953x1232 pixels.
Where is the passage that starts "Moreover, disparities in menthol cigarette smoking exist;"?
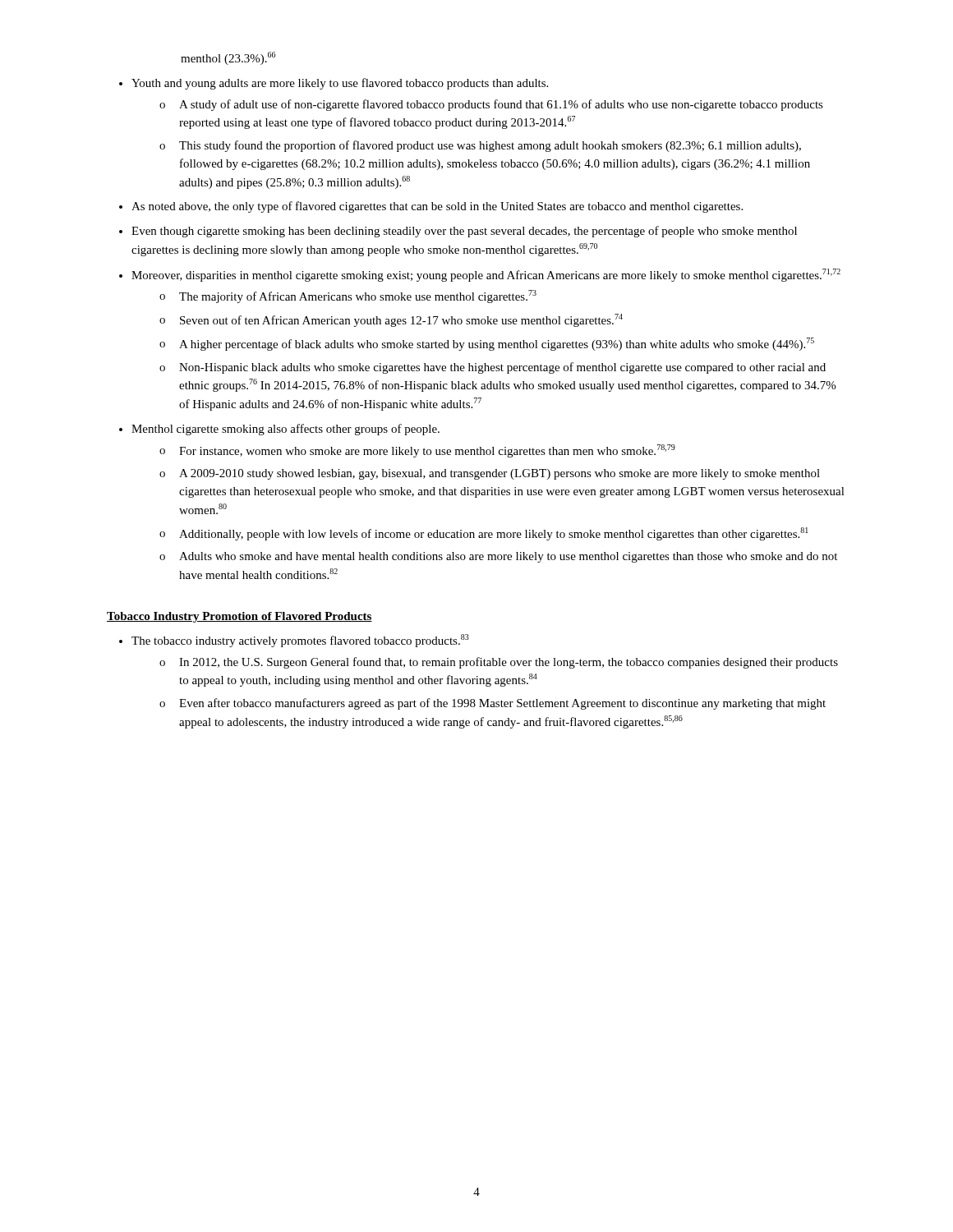[489, 340]
